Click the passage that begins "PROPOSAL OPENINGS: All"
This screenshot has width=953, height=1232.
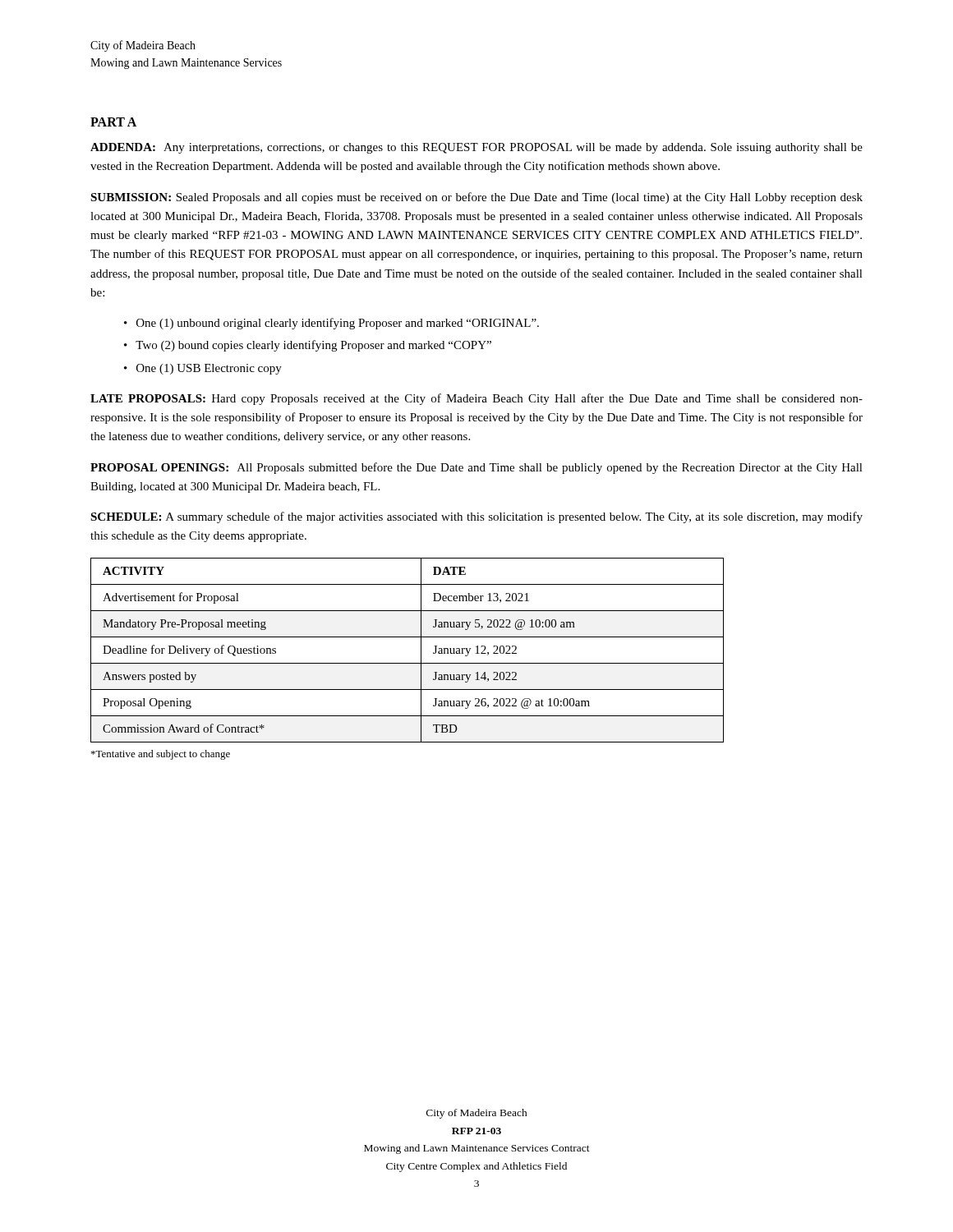(476, 476)
